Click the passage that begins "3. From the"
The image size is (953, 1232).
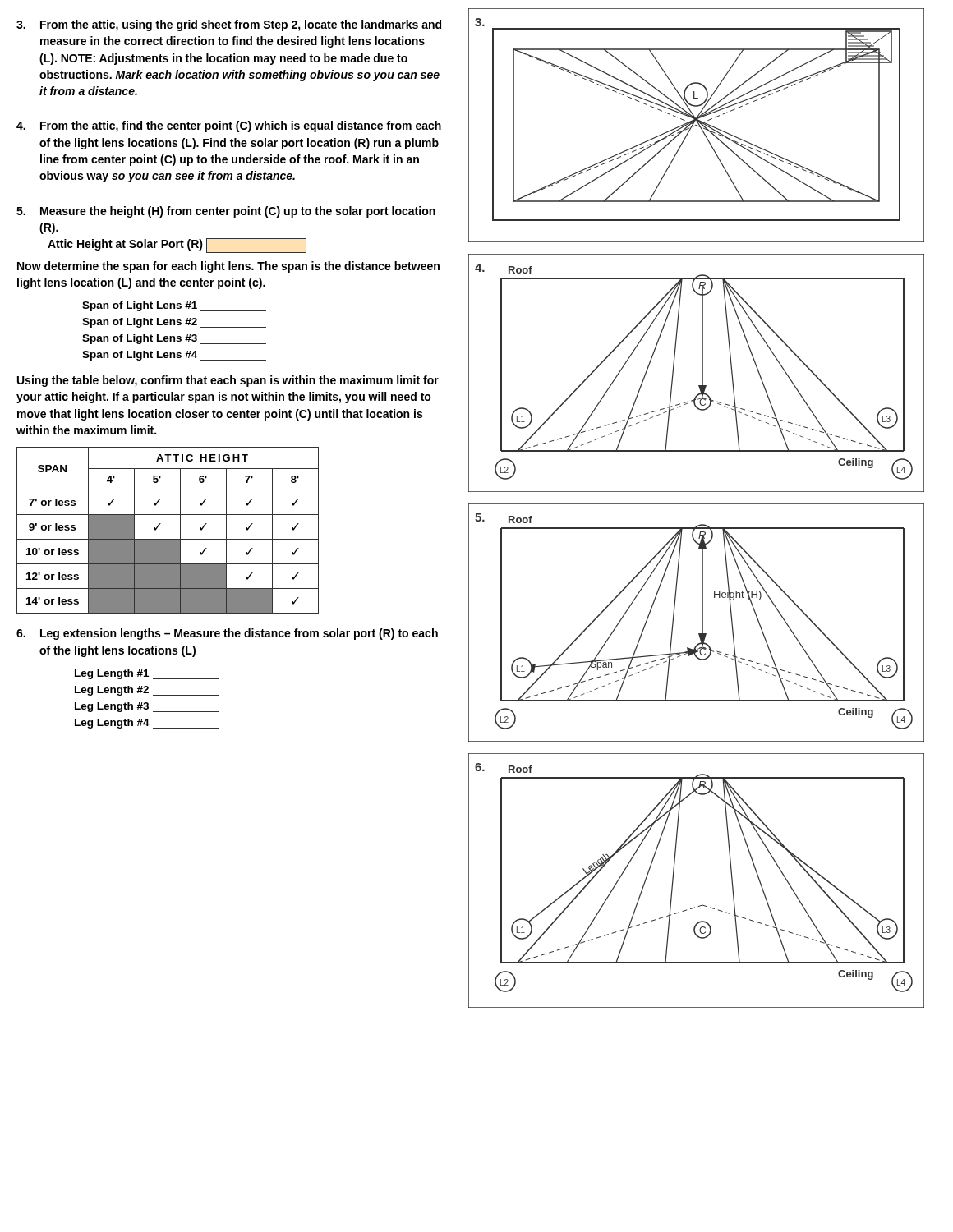(230, 58)
